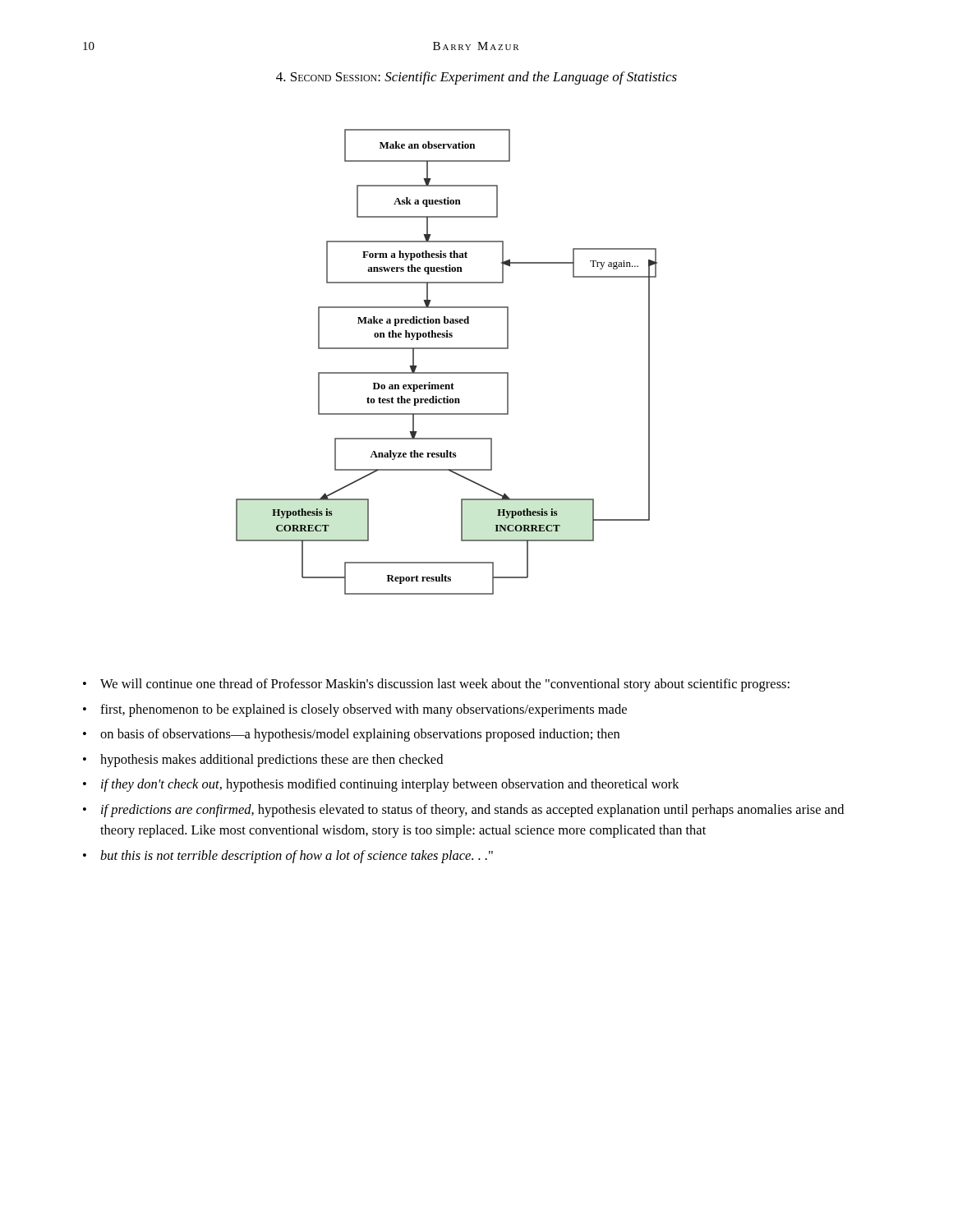This screenshot has height=1232, width=953.
Task: Find the passage starting "• on basis of observations—a hypothesis/model"
Action: pyautogui.click(x=351, y=734)
